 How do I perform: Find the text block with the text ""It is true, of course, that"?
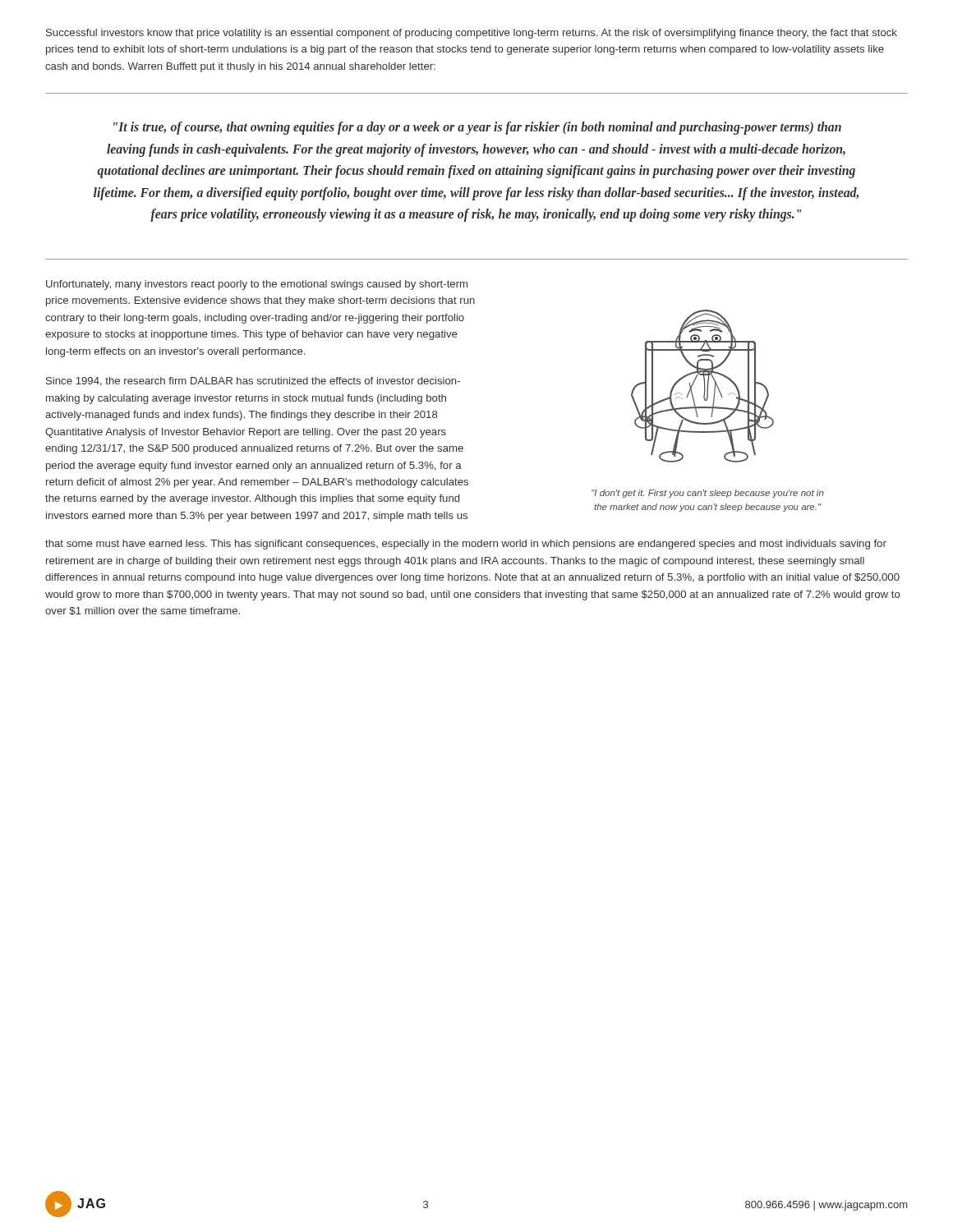(476, 171)
